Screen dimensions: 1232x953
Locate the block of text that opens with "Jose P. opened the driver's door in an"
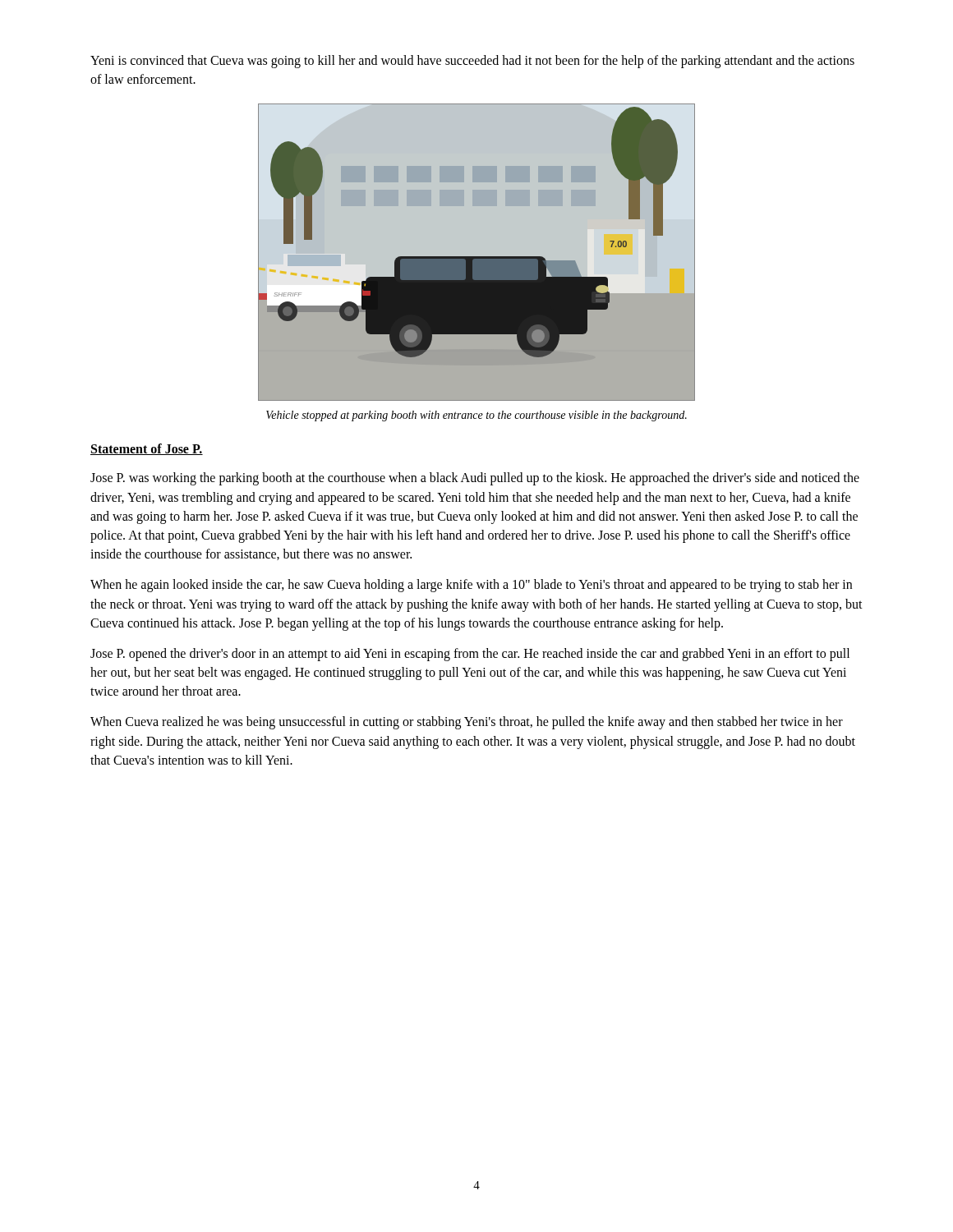click(x=470, y=672)
